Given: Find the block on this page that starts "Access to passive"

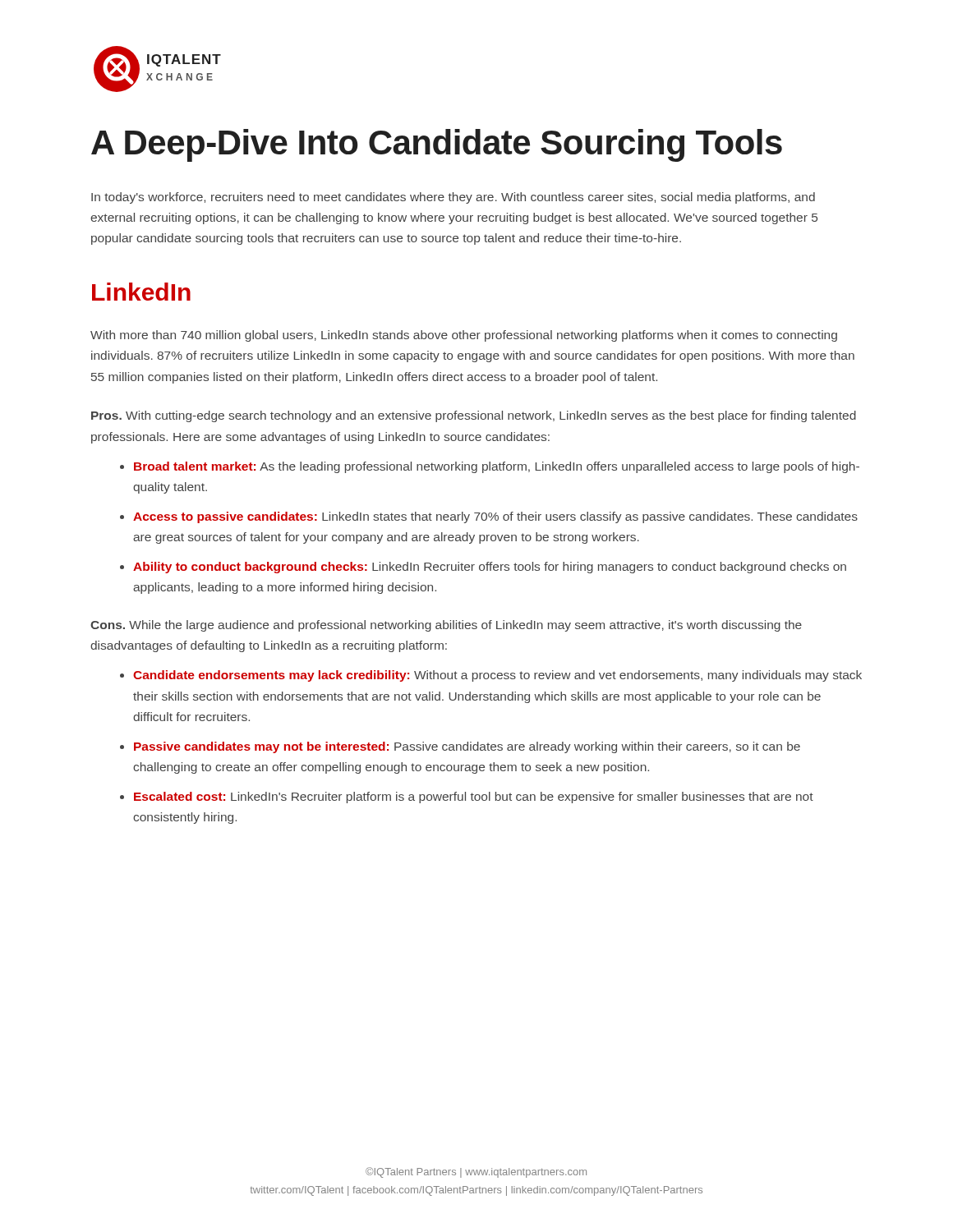Looking at the screenshot, I should pyautogui.click(x=495, y=526).
